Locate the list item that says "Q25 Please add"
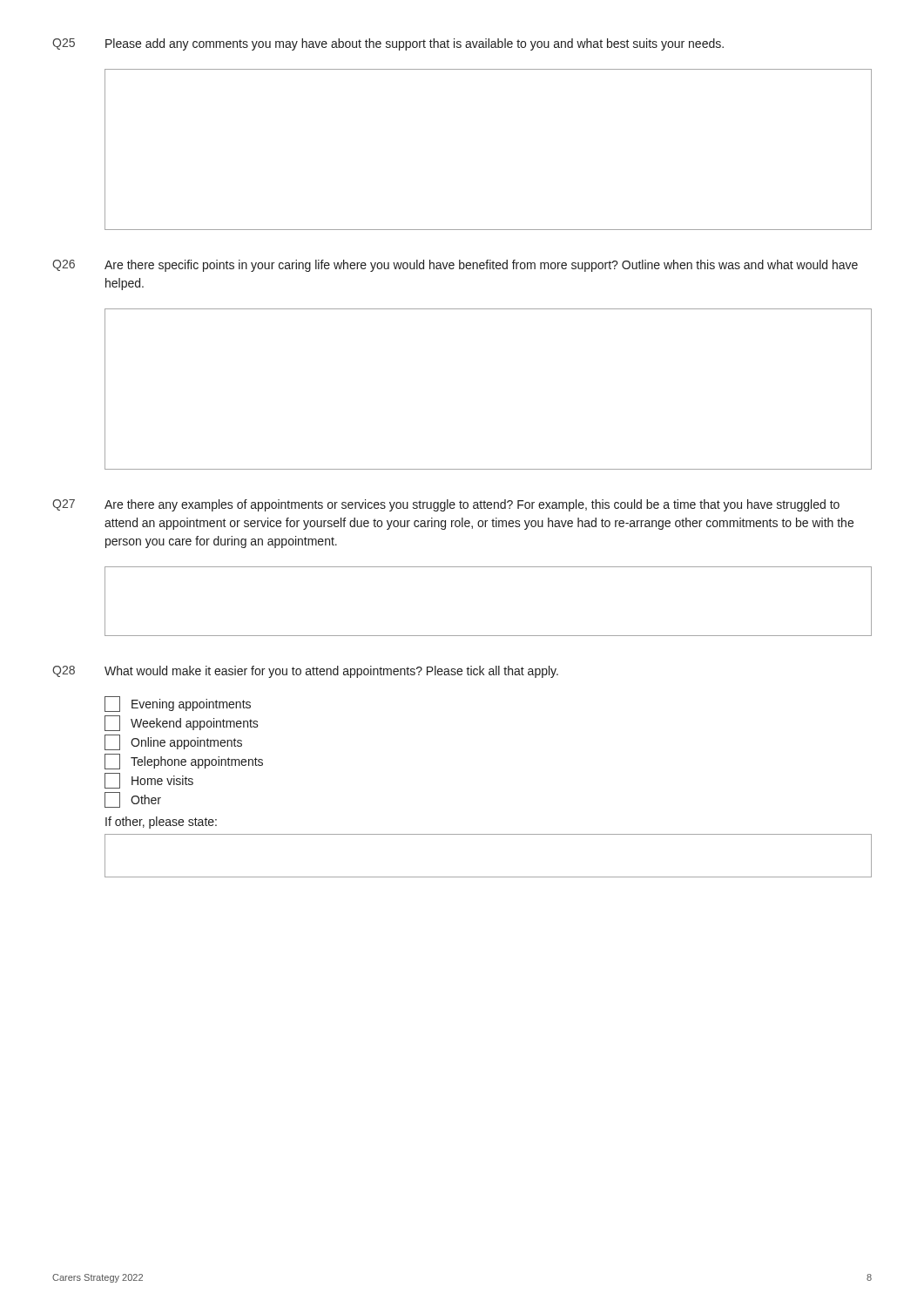The height and width of the screenshot is (1307, 924). click(462, 44)
